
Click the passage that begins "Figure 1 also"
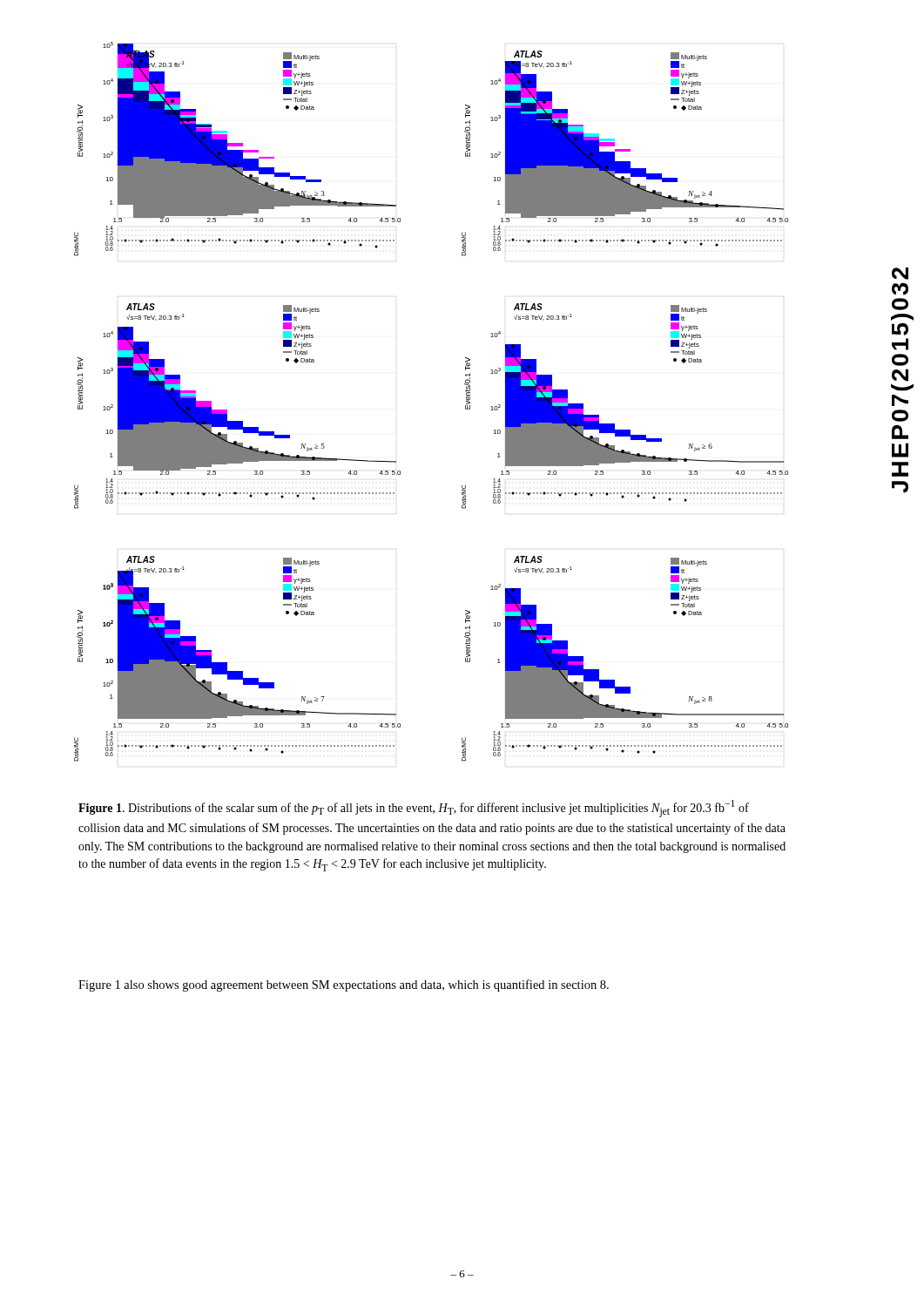click(x=344, y=985)
